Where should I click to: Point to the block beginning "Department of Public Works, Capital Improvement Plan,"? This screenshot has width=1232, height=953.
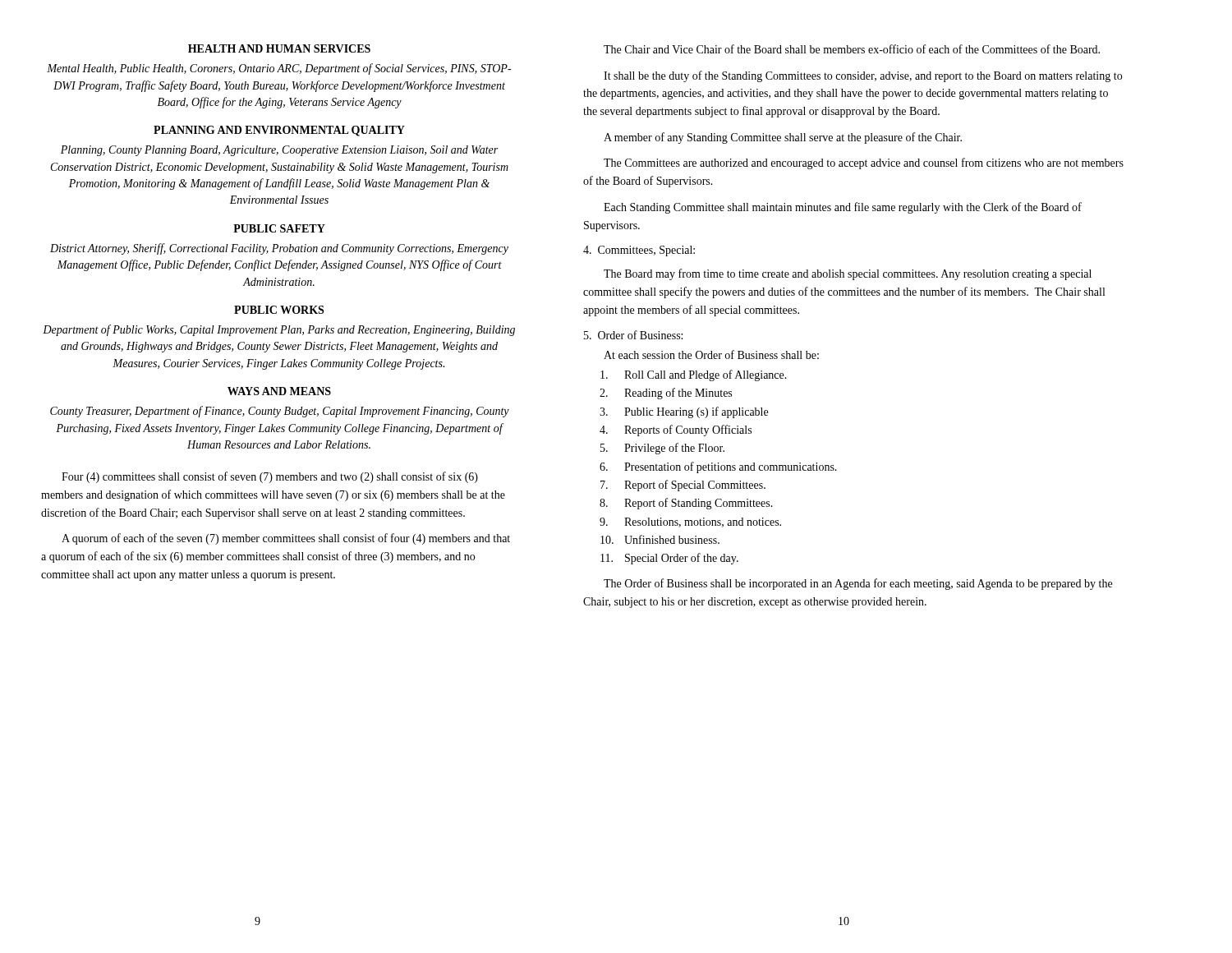(x=279, y=347)
